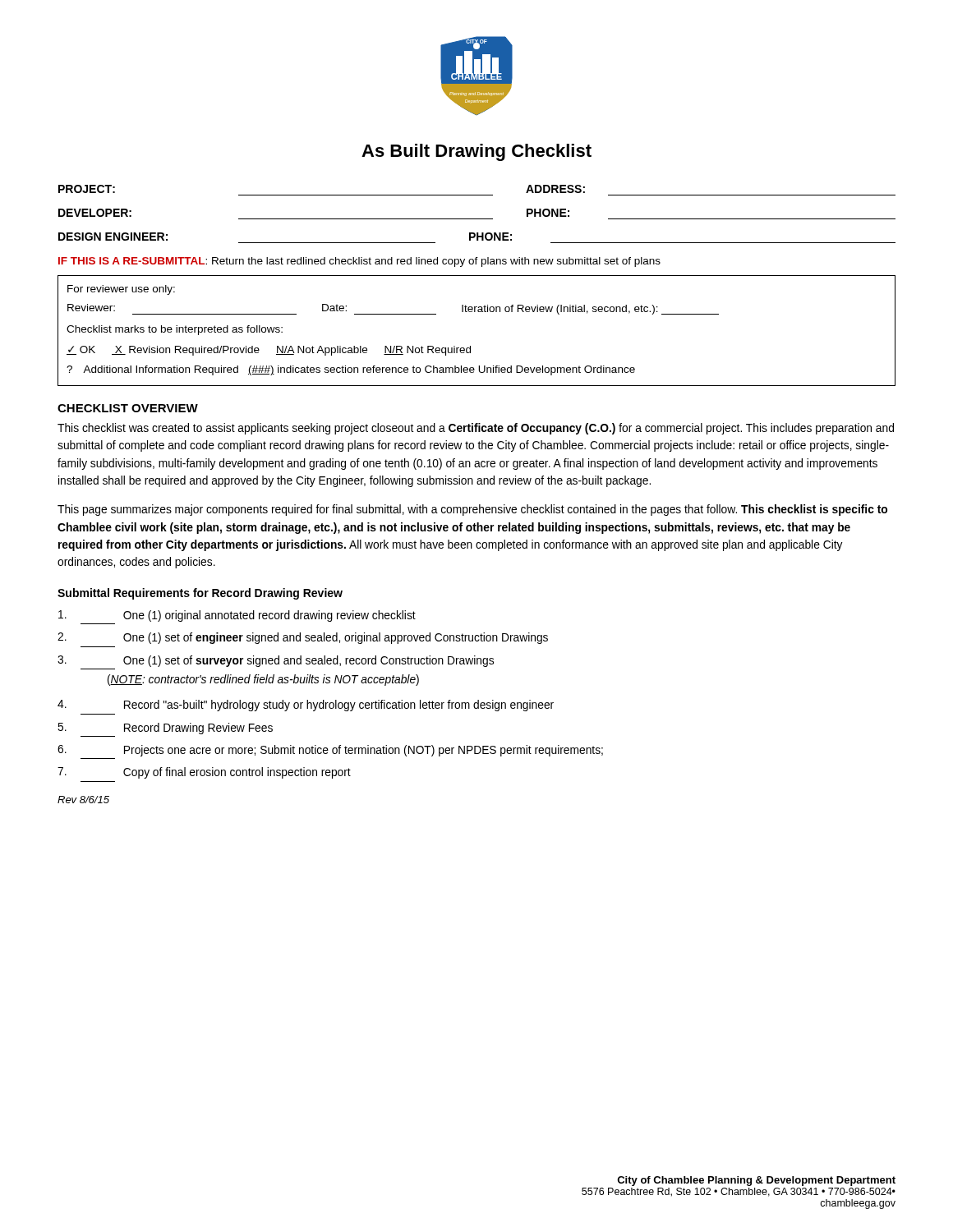The image size is (953, 1232).
Task: Point to the text block starting "Rev 8/6/15"
Action: 83,799
